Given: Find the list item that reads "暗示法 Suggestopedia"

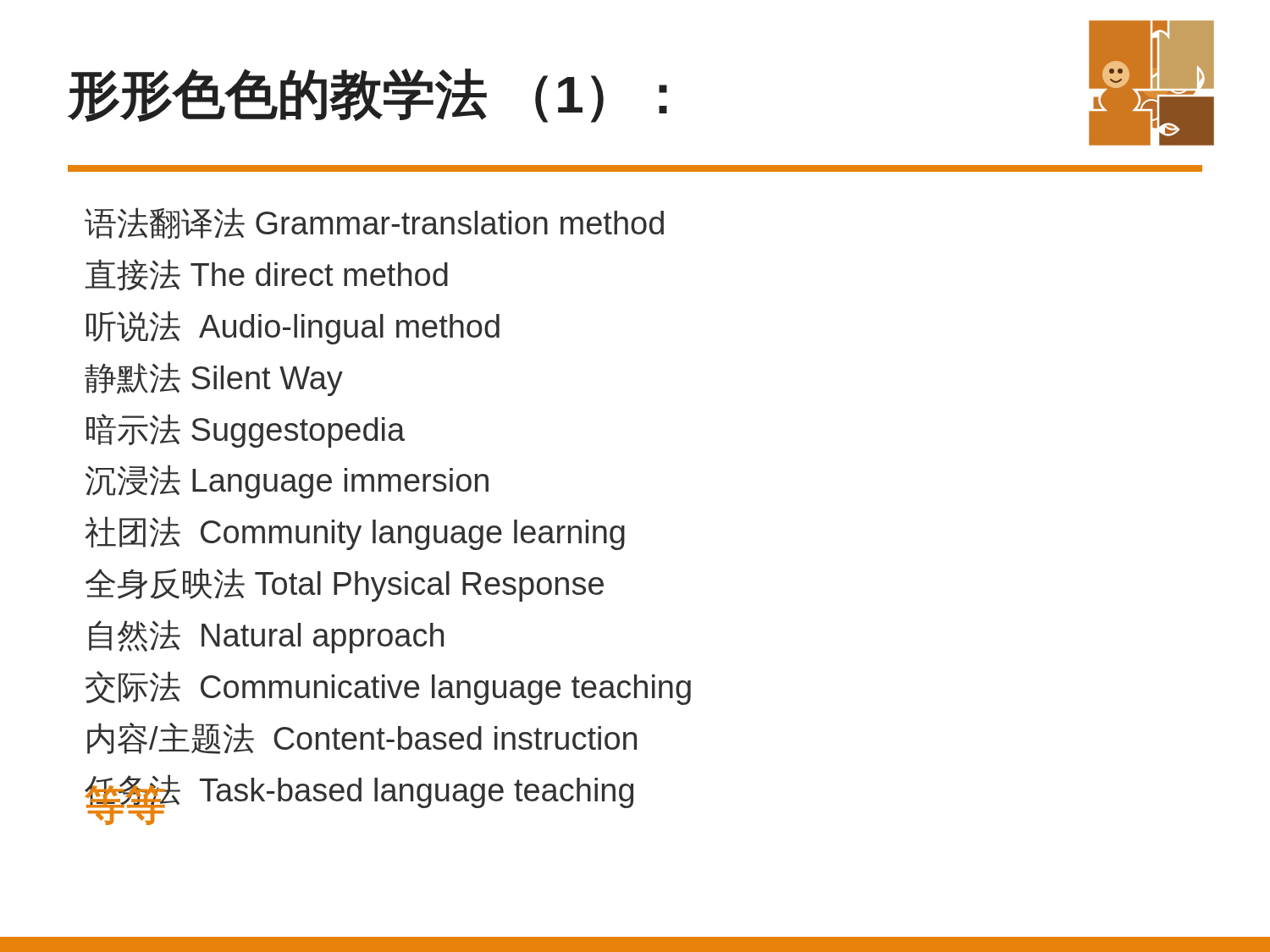Looking at the screenshot, I should 245,429.
